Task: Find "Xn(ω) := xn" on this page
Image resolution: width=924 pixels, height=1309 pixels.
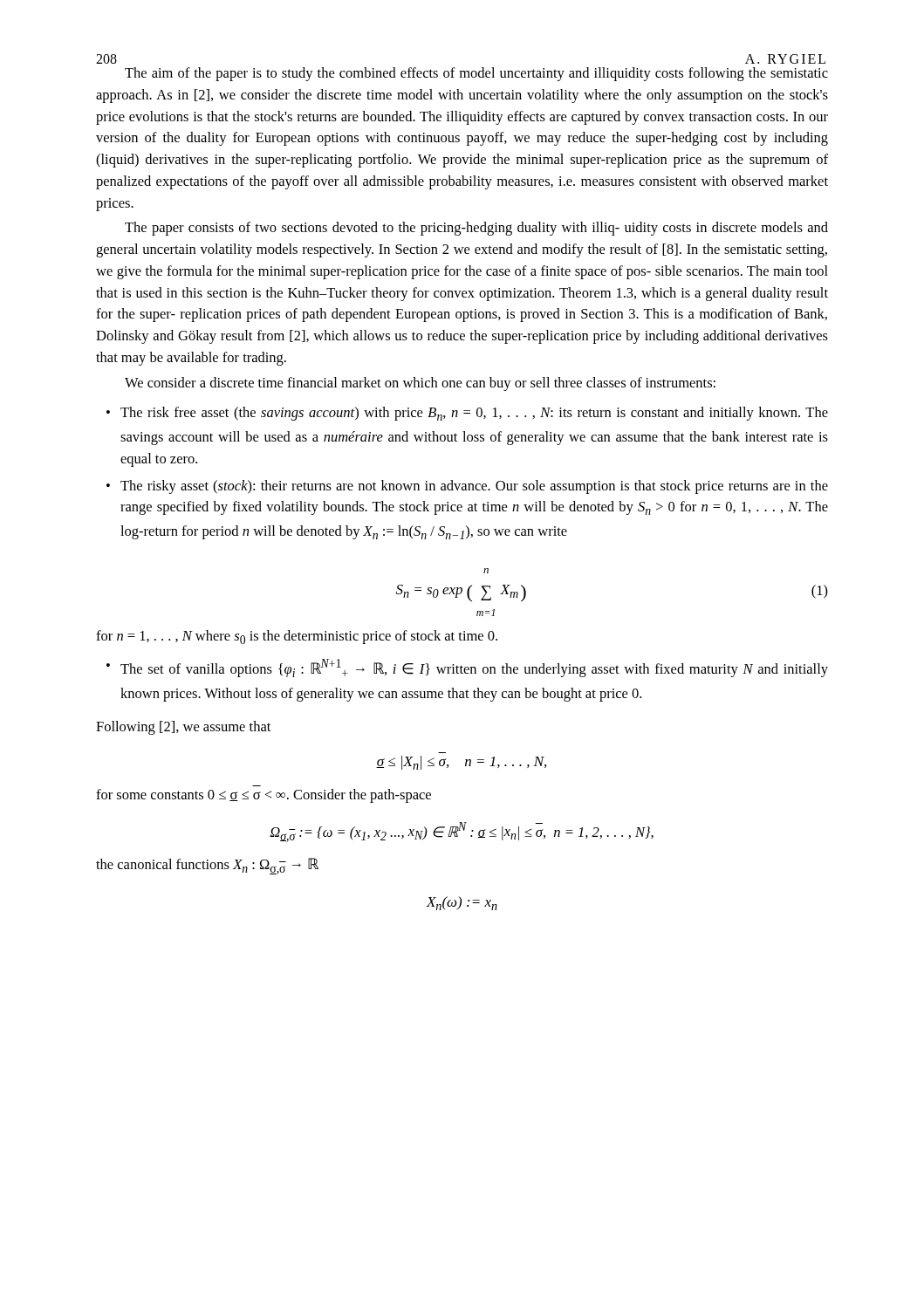Action: tap(462, 903)
